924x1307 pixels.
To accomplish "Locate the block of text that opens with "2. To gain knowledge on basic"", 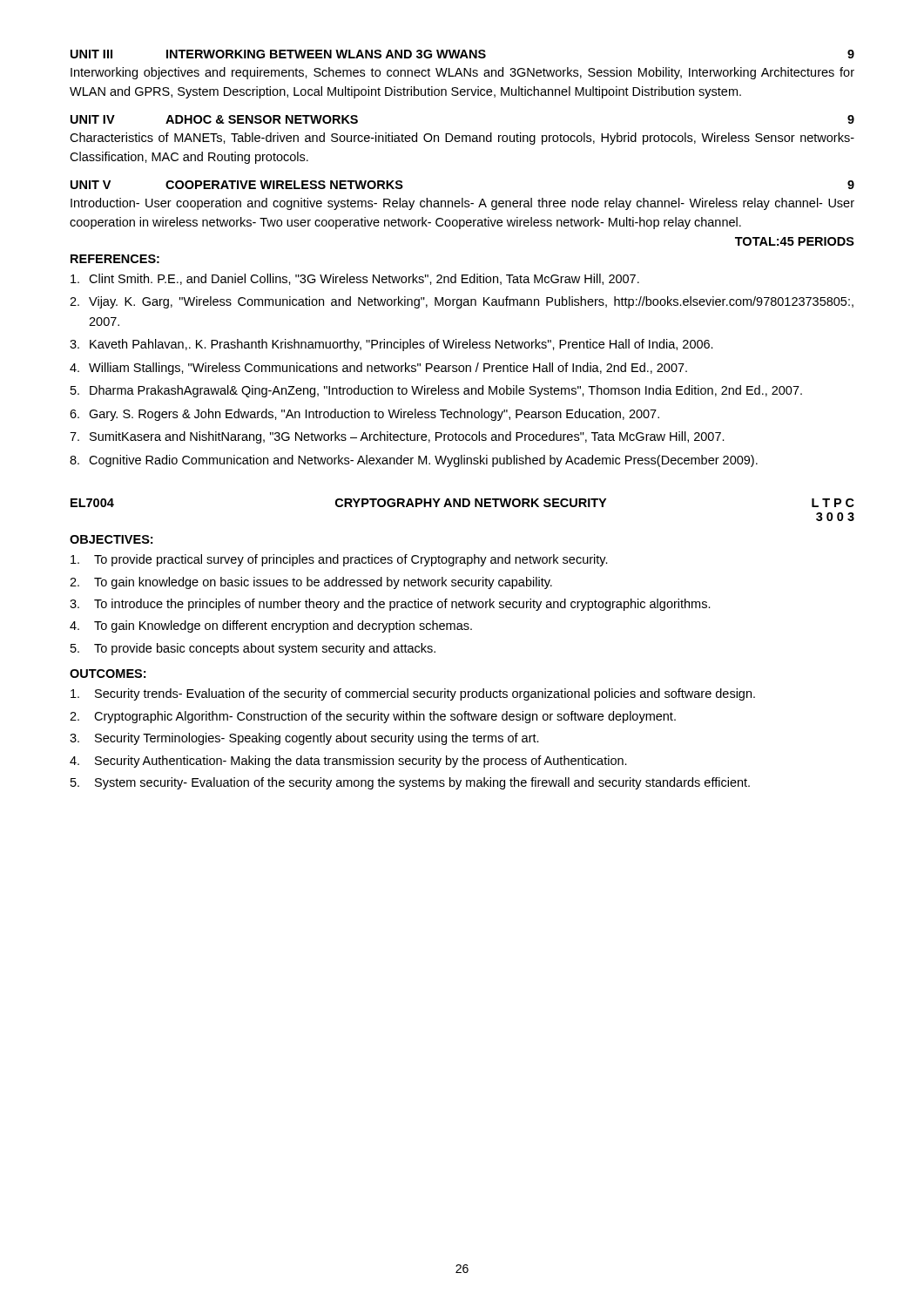I will click(462, 582).
